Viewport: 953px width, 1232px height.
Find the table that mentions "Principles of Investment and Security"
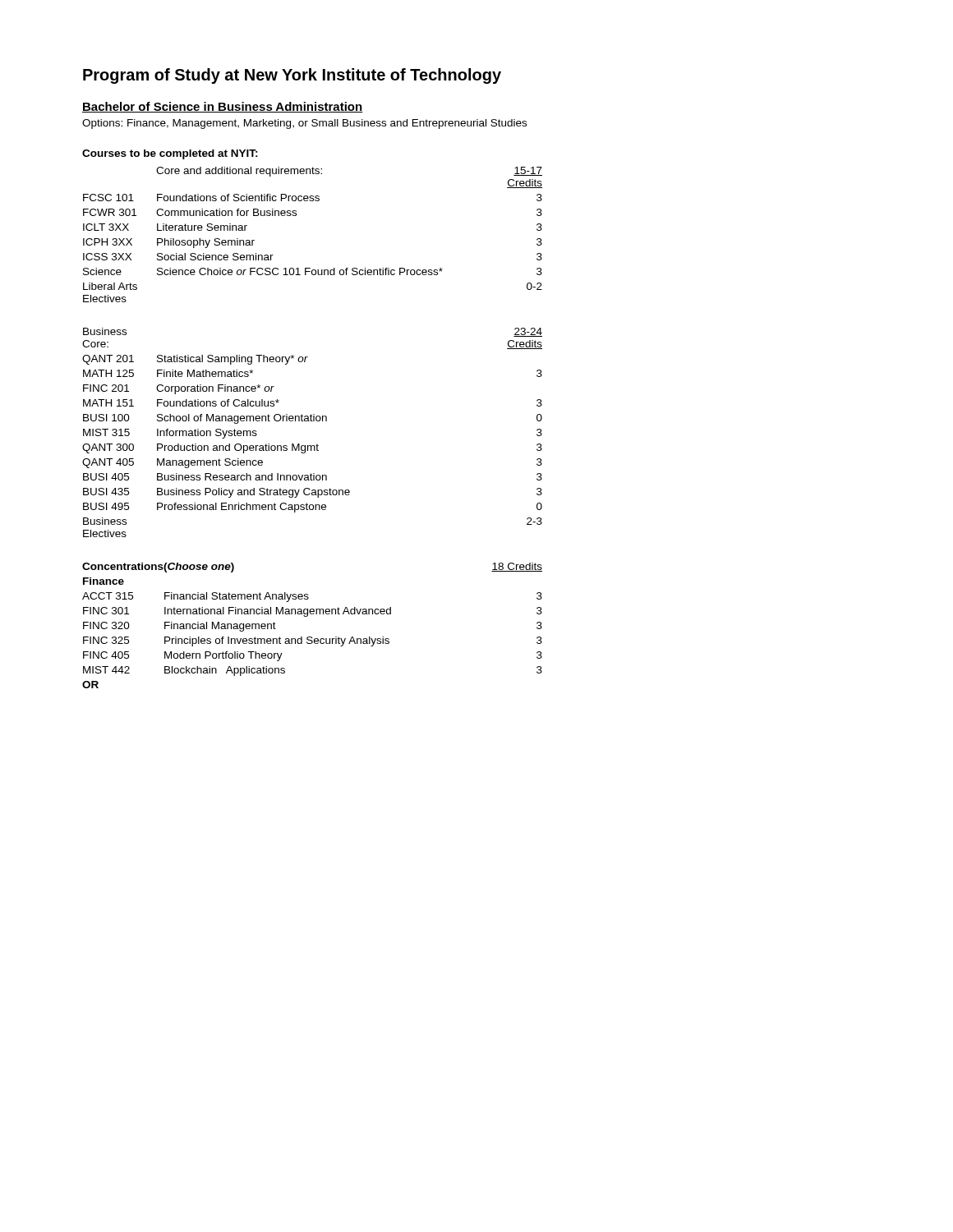click(476, 625)
